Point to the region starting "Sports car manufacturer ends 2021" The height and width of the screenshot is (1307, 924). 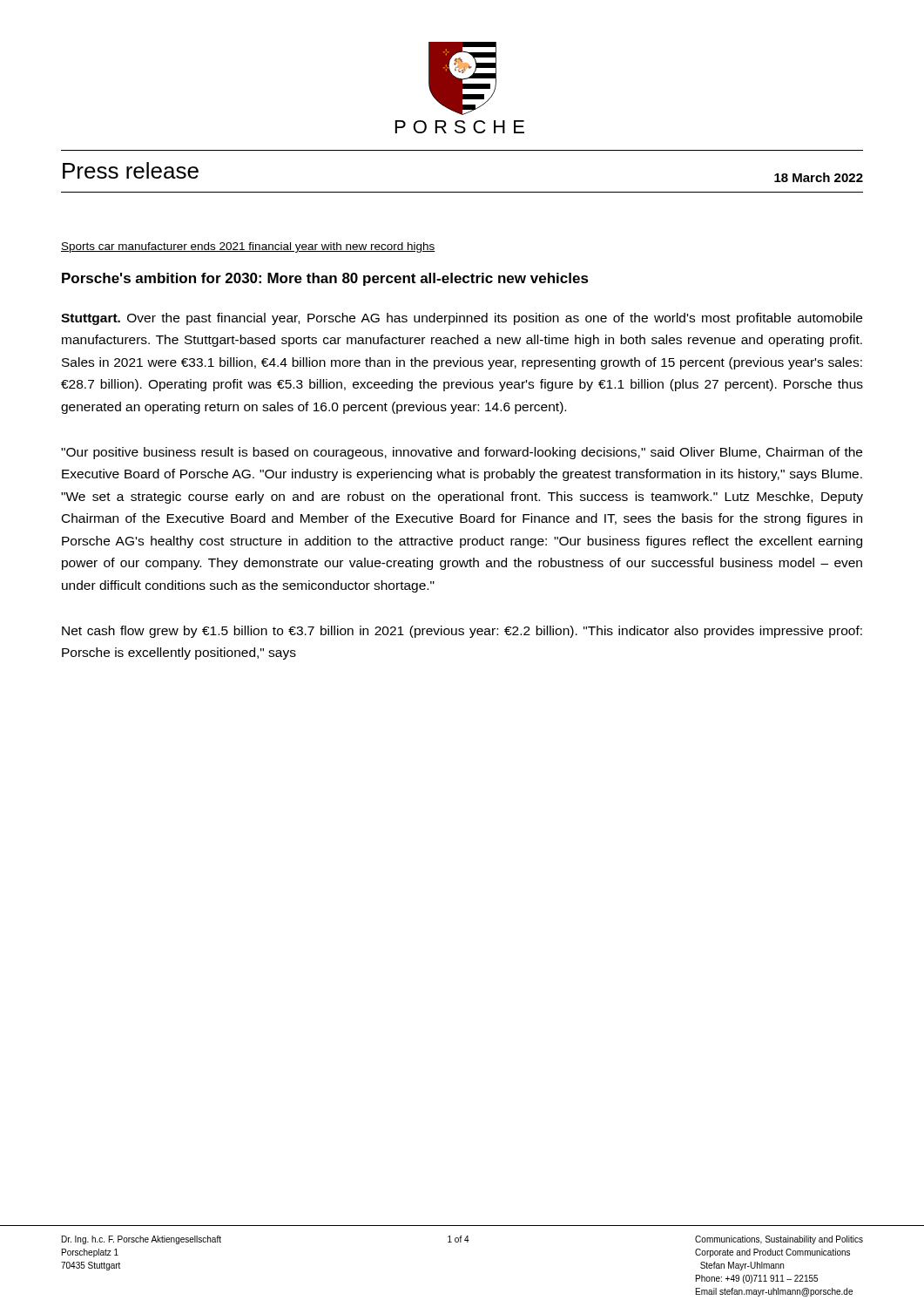pos(248,247)
